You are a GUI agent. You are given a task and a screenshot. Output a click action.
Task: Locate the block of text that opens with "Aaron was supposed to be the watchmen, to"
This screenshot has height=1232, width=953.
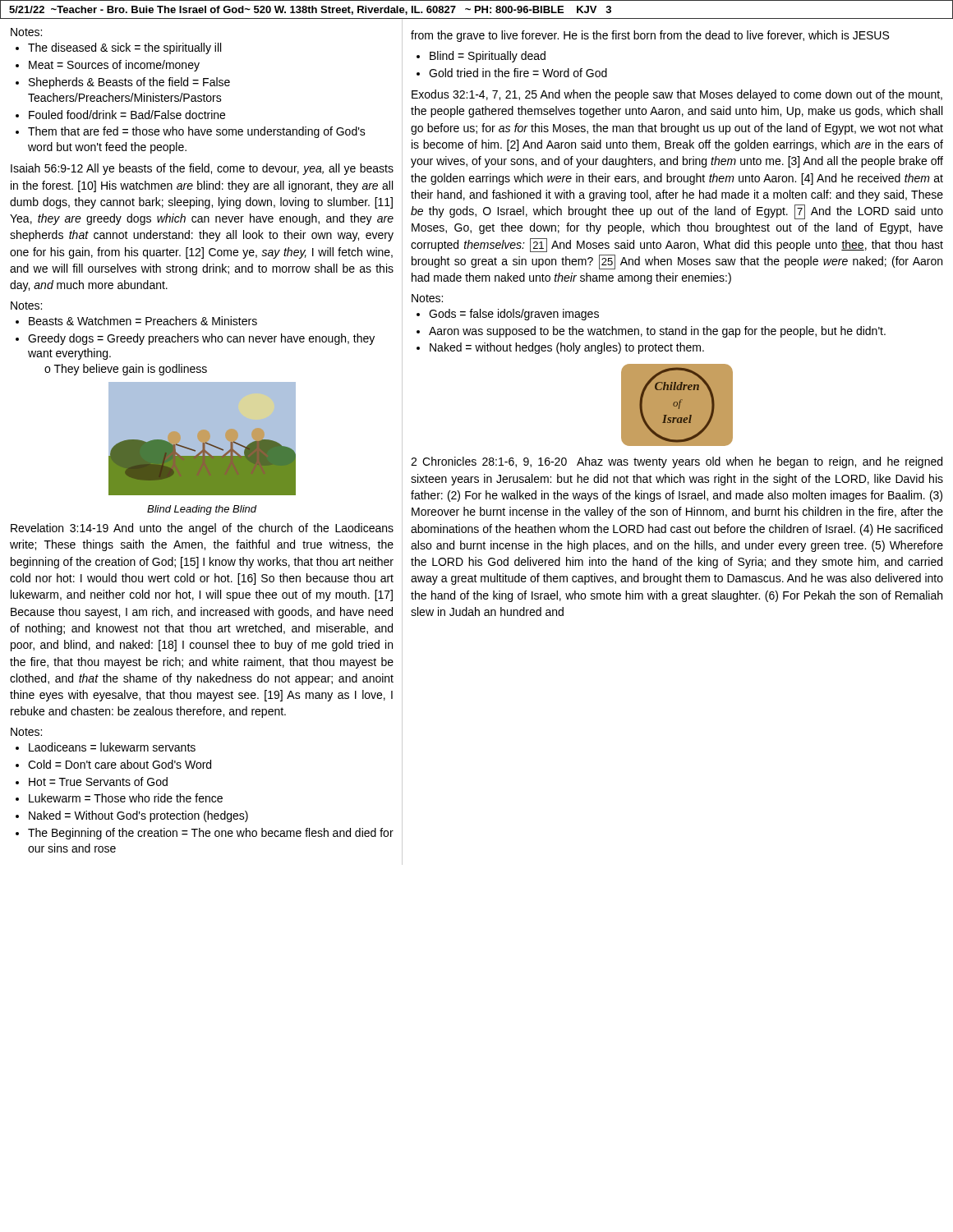point(658,331)
